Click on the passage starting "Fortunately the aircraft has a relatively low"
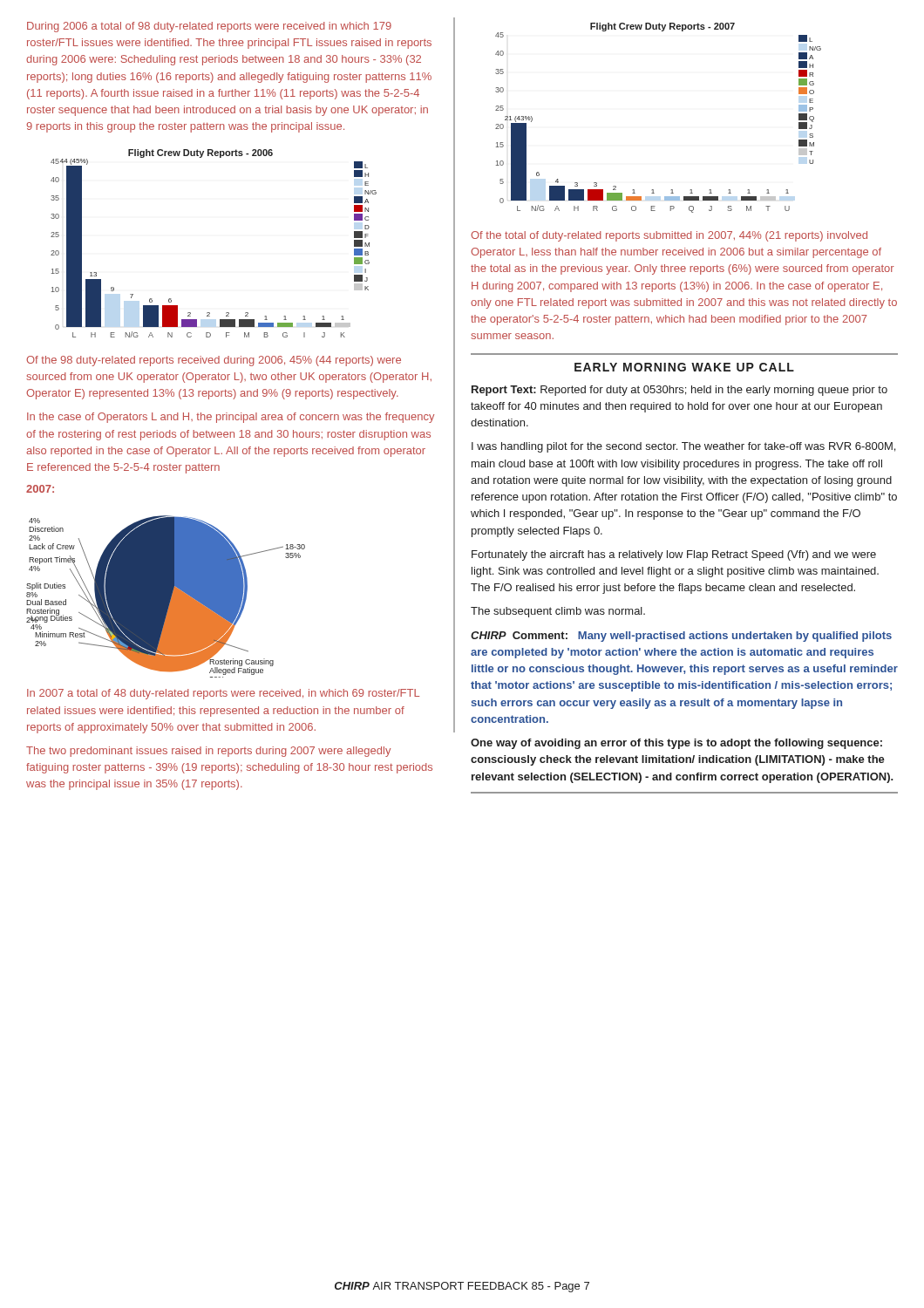The image size is (924, 1308). coord(675,571)
